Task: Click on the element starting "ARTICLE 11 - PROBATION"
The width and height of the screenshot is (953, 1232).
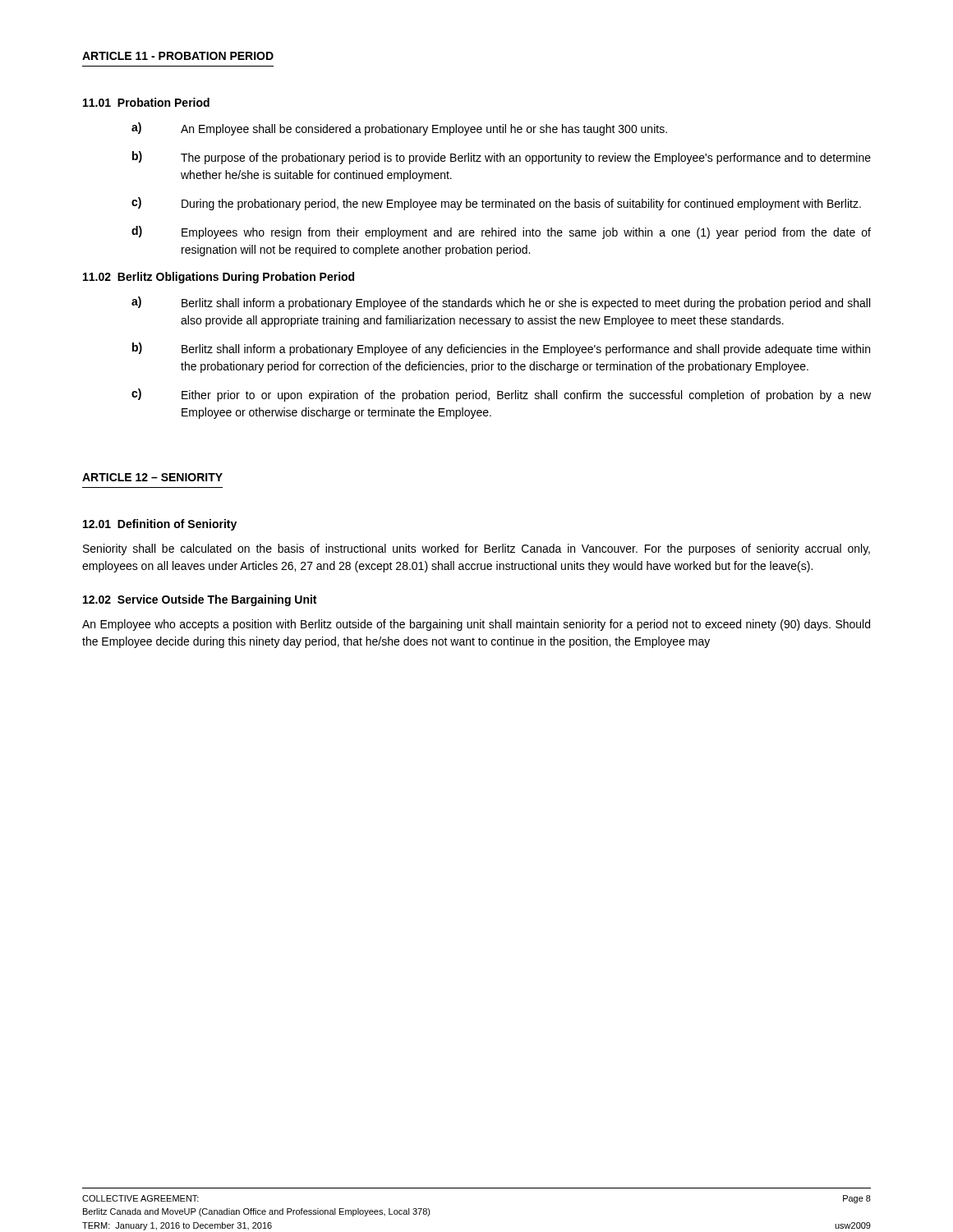Action: [x=178, y=58]
